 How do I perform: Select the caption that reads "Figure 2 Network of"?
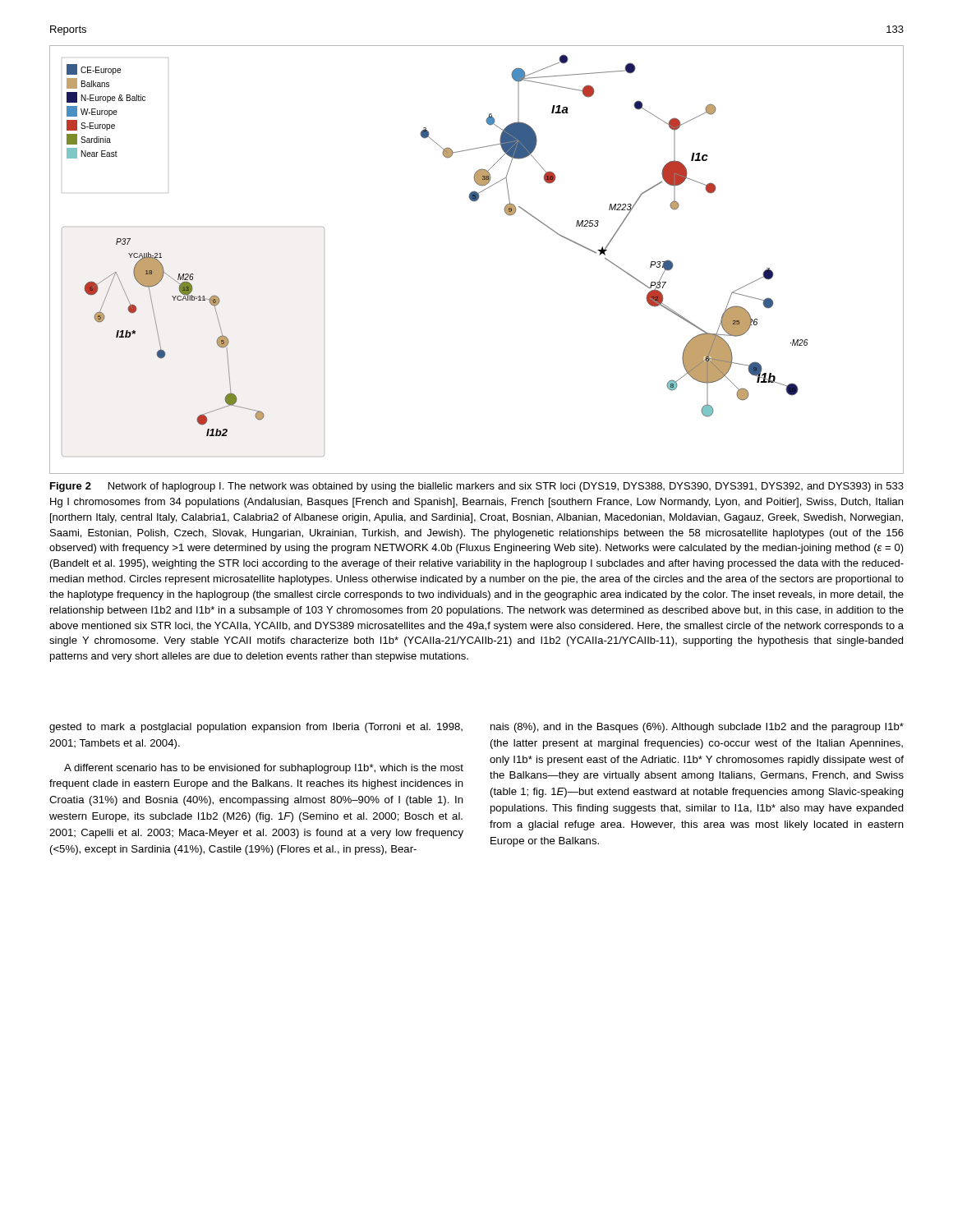tap(476, 572)
